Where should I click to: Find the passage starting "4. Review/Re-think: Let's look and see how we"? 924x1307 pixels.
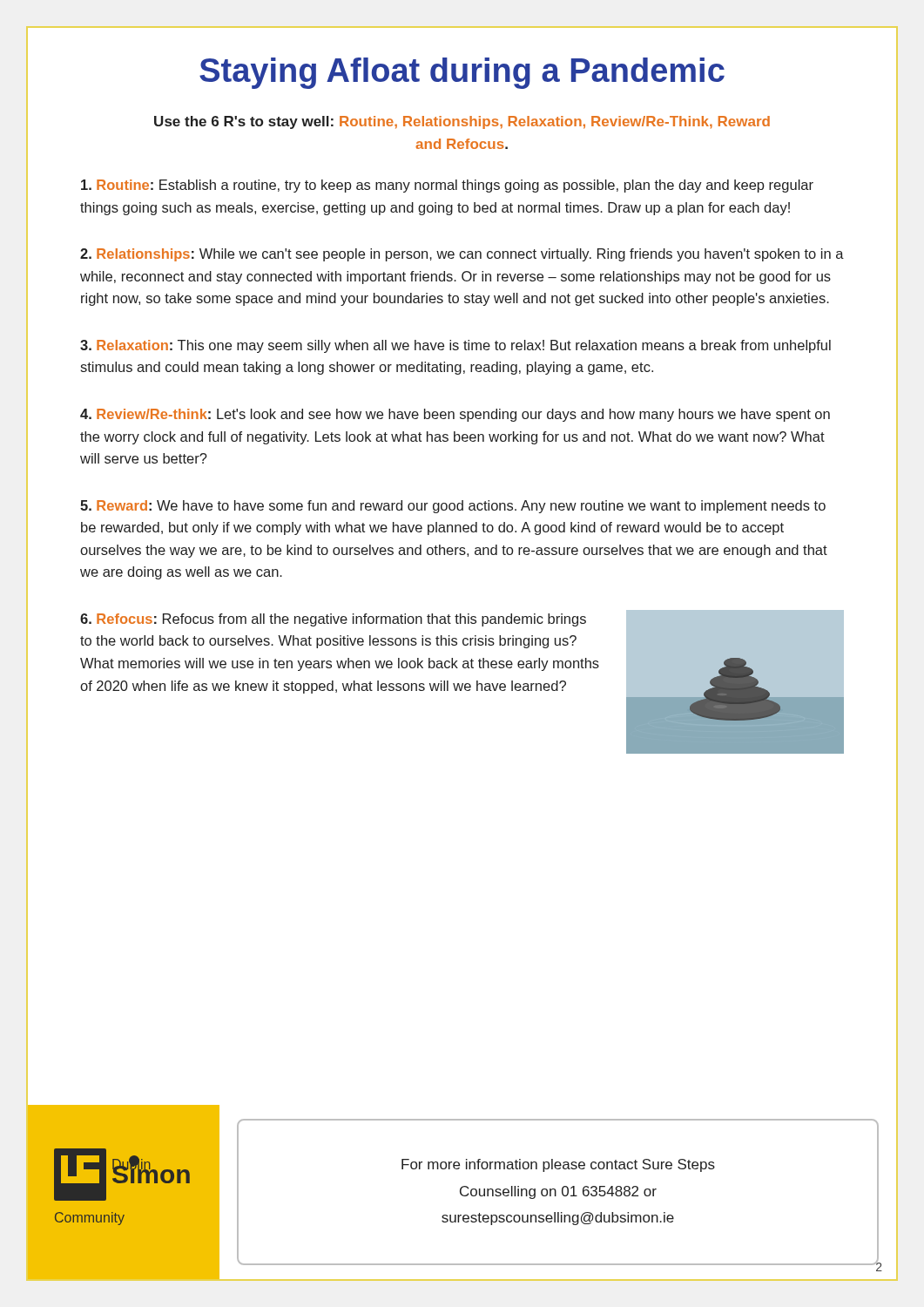click(x=455, y=436)
